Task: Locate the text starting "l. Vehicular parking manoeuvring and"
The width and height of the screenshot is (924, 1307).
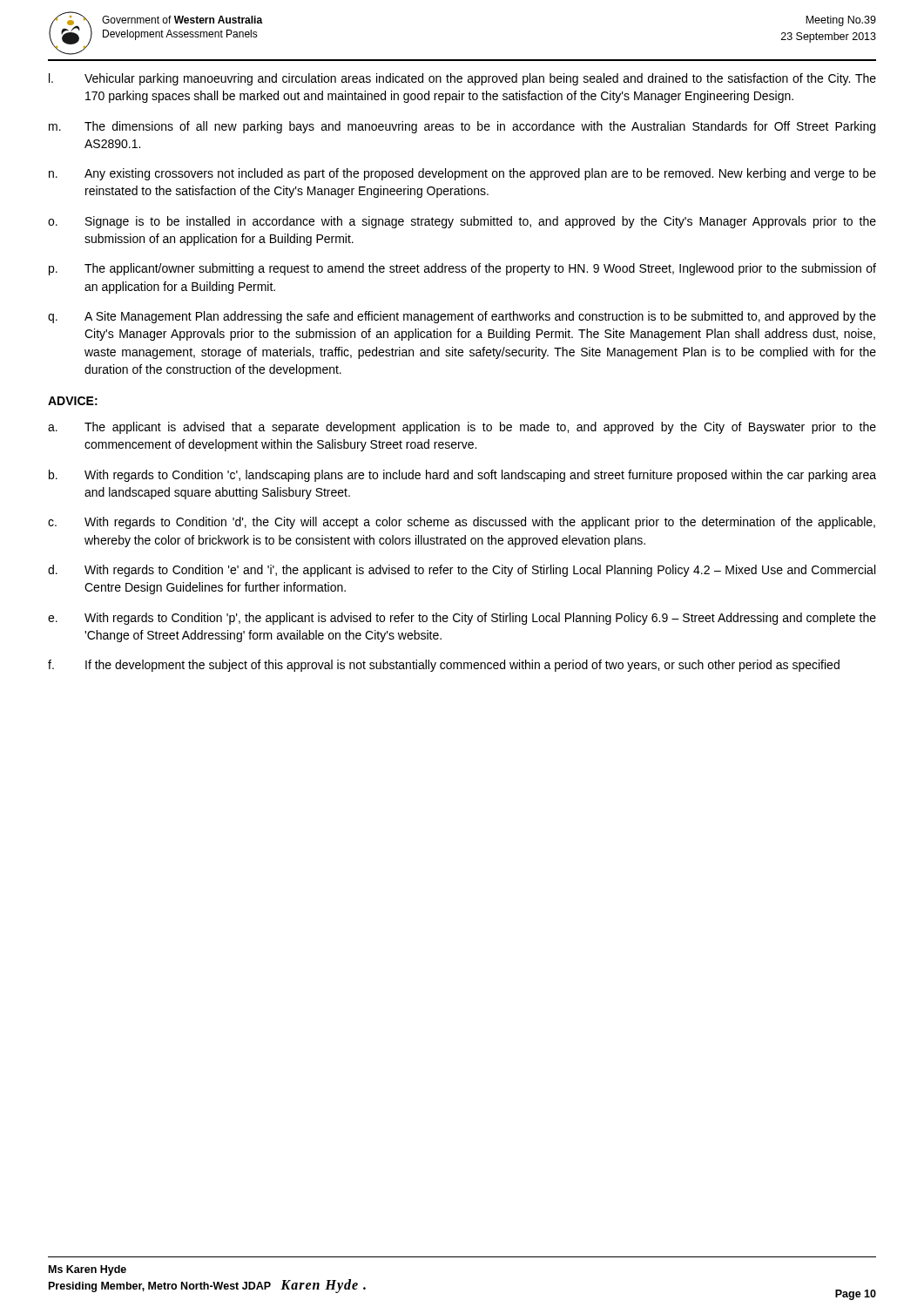Action: point(462,87)
